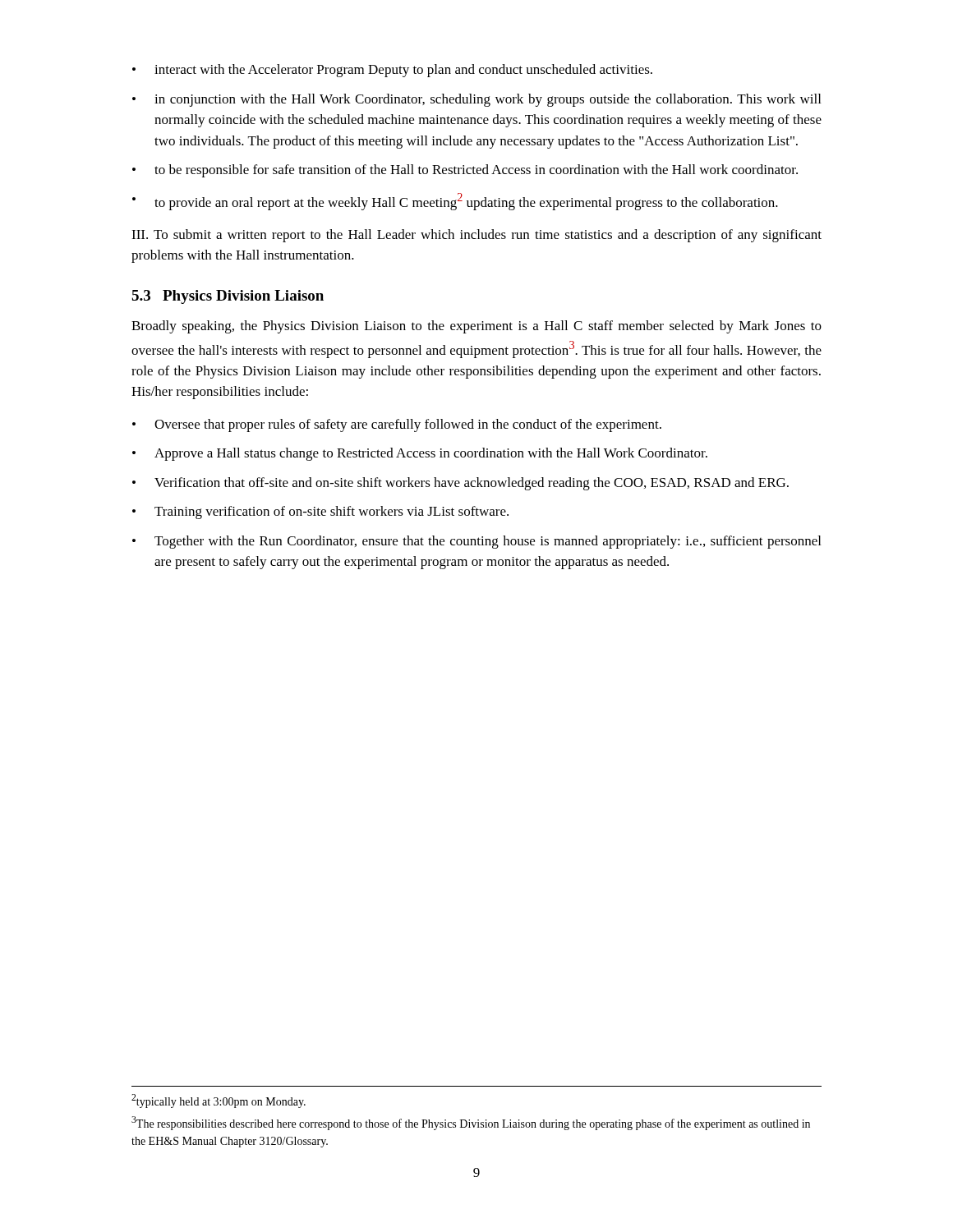953x1232 pixels.
Task: Navigate to the block starting "• Verification that off-site and on-site"
Action: coord(476,483)
